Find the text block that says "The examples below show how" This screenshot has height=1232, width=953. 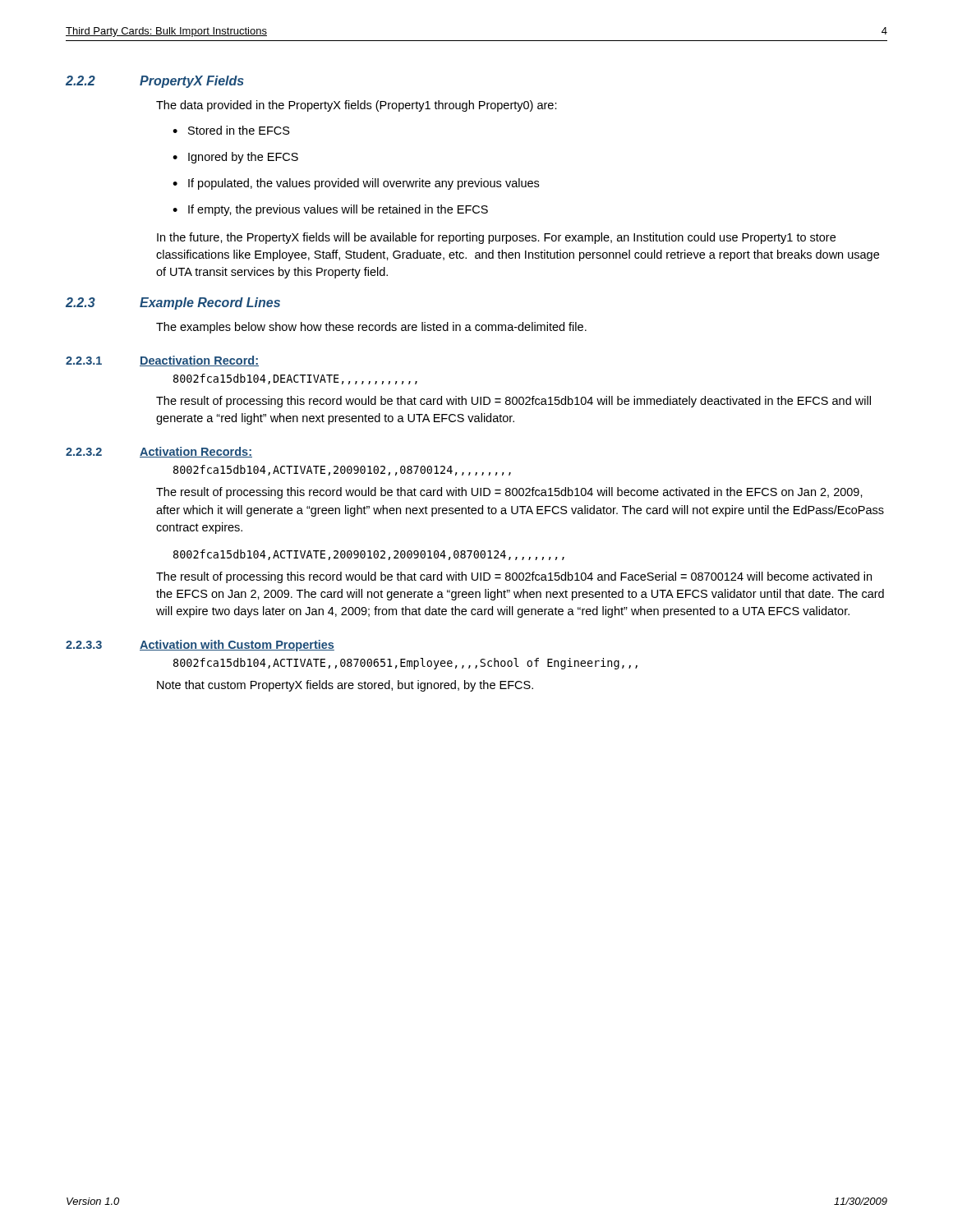pyautogui.click(x=372, y=327)
